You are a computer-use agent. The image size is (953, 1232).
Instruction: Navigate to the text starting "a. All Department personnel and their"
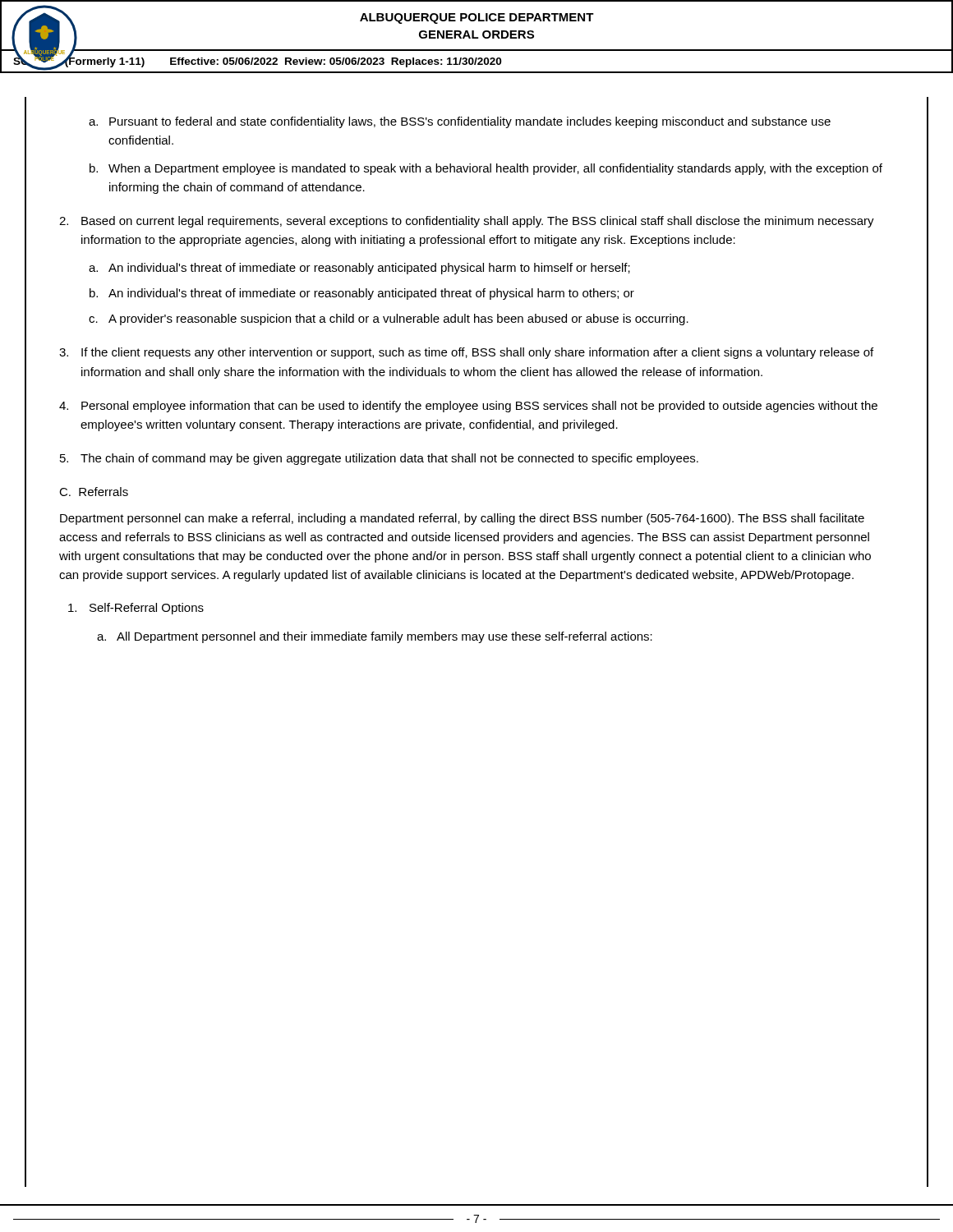[375, 636]
